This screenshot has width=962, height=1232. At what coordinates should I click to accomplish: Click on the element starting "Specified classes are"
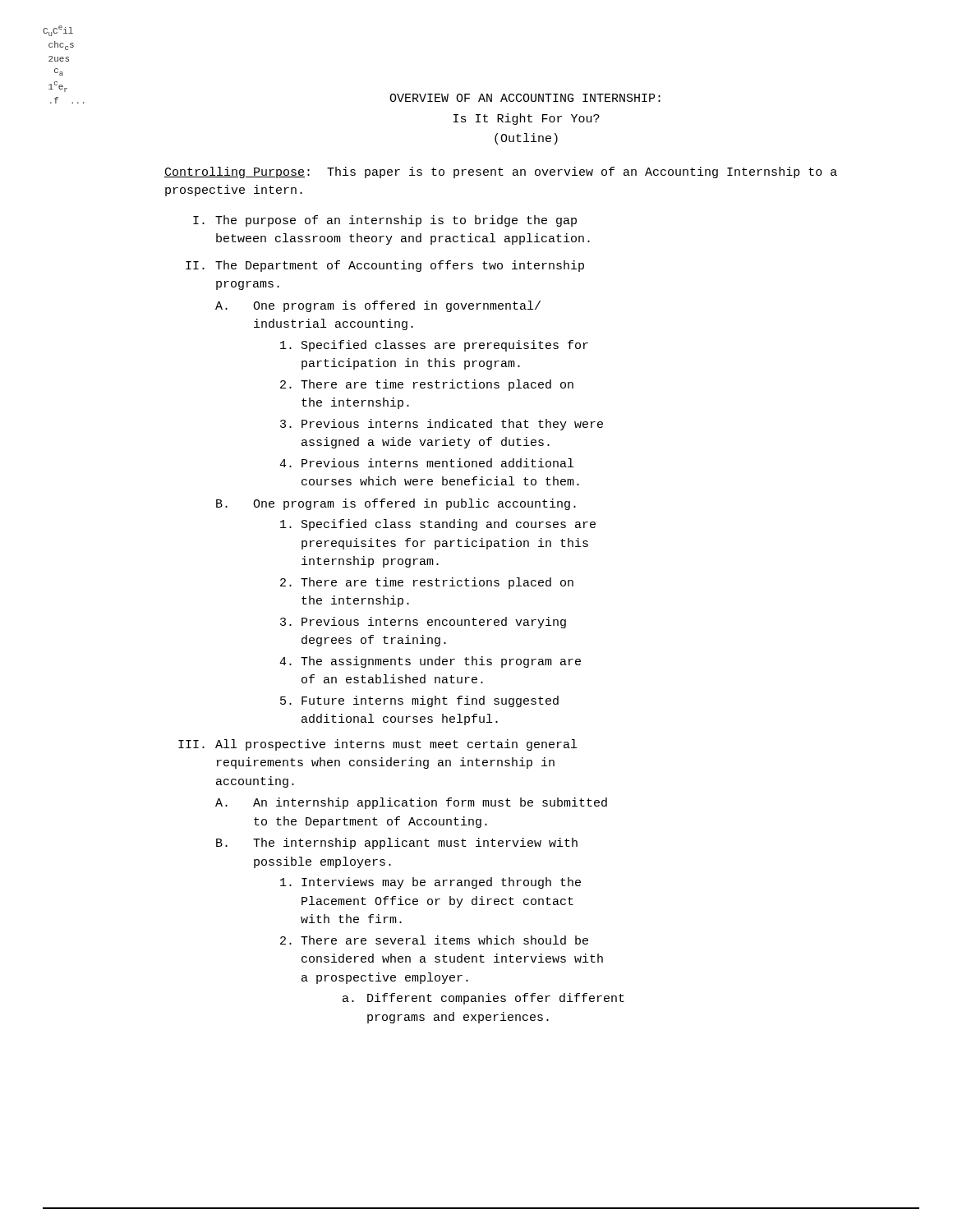click(x=579, y=356)
